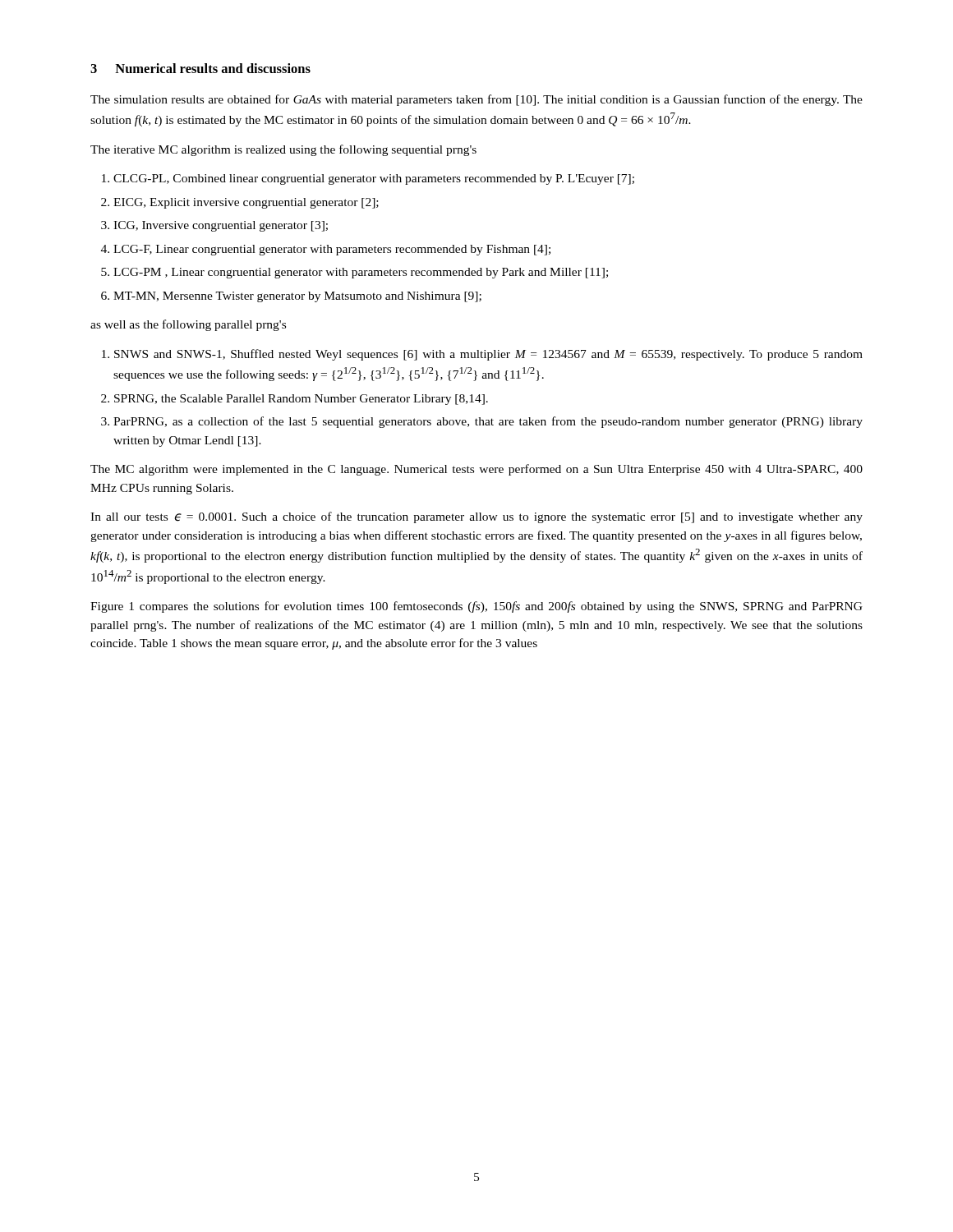The width and height of the screenshot is (953, 1232).
Task: Point to the region starting "3 Numerical results and"
Action: point(200,69)
